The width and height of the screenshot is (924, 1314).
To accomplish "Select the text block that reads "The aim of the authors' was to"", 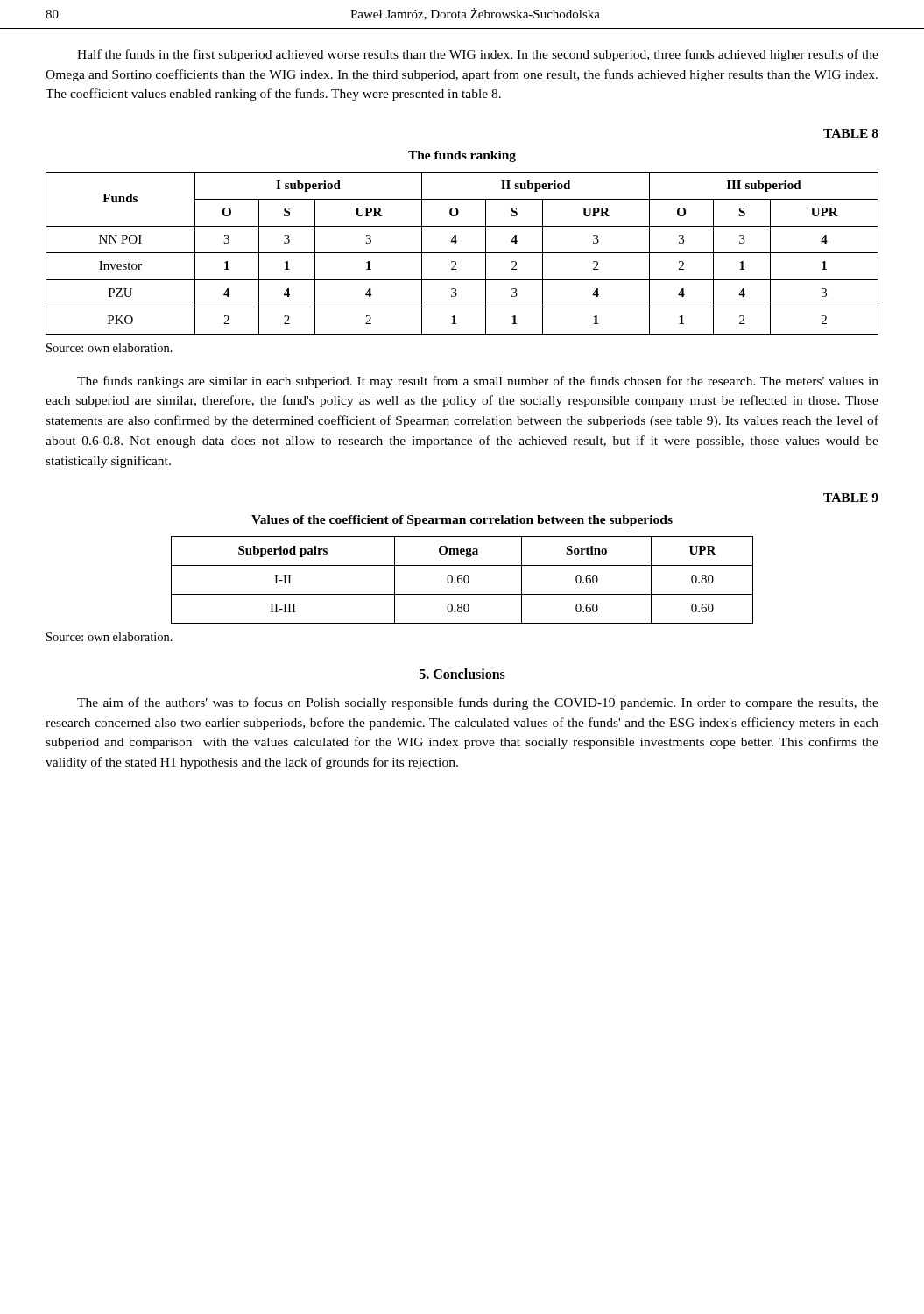I will [x=462, y=732].
